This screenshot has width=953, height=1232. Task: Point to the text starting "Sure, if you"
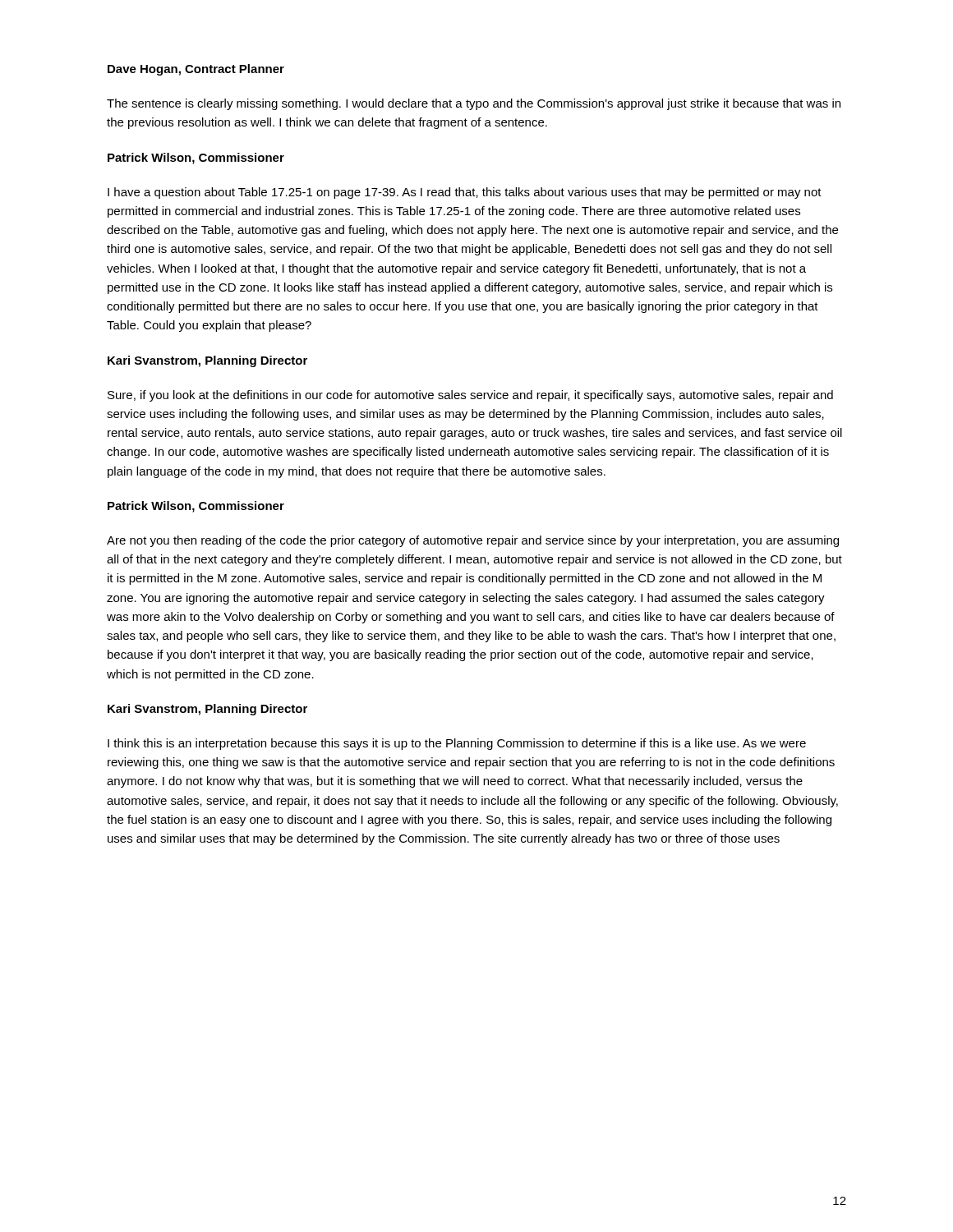tap(476, 432)
